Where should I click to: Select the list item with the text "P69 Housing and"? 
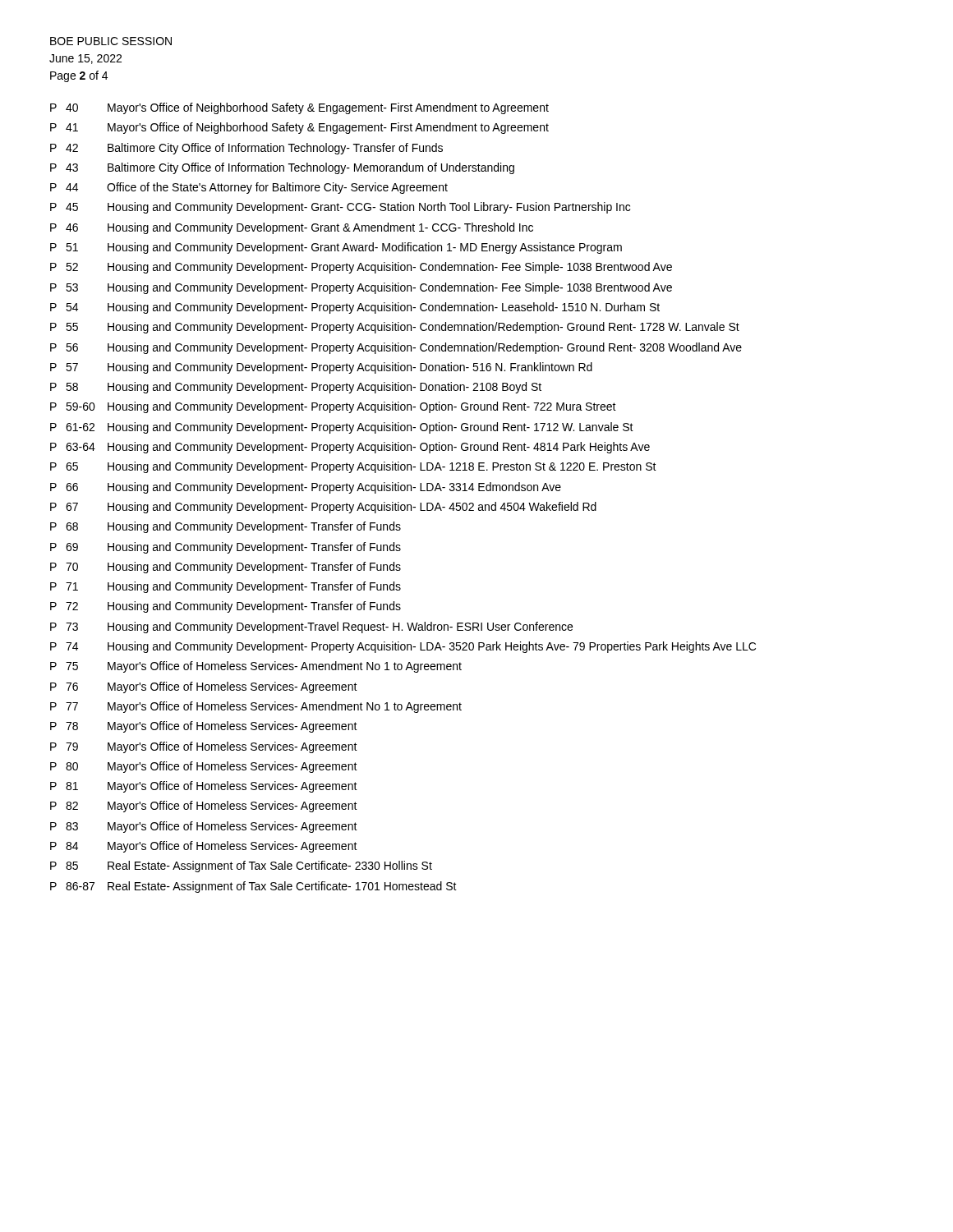click(226, 548)
